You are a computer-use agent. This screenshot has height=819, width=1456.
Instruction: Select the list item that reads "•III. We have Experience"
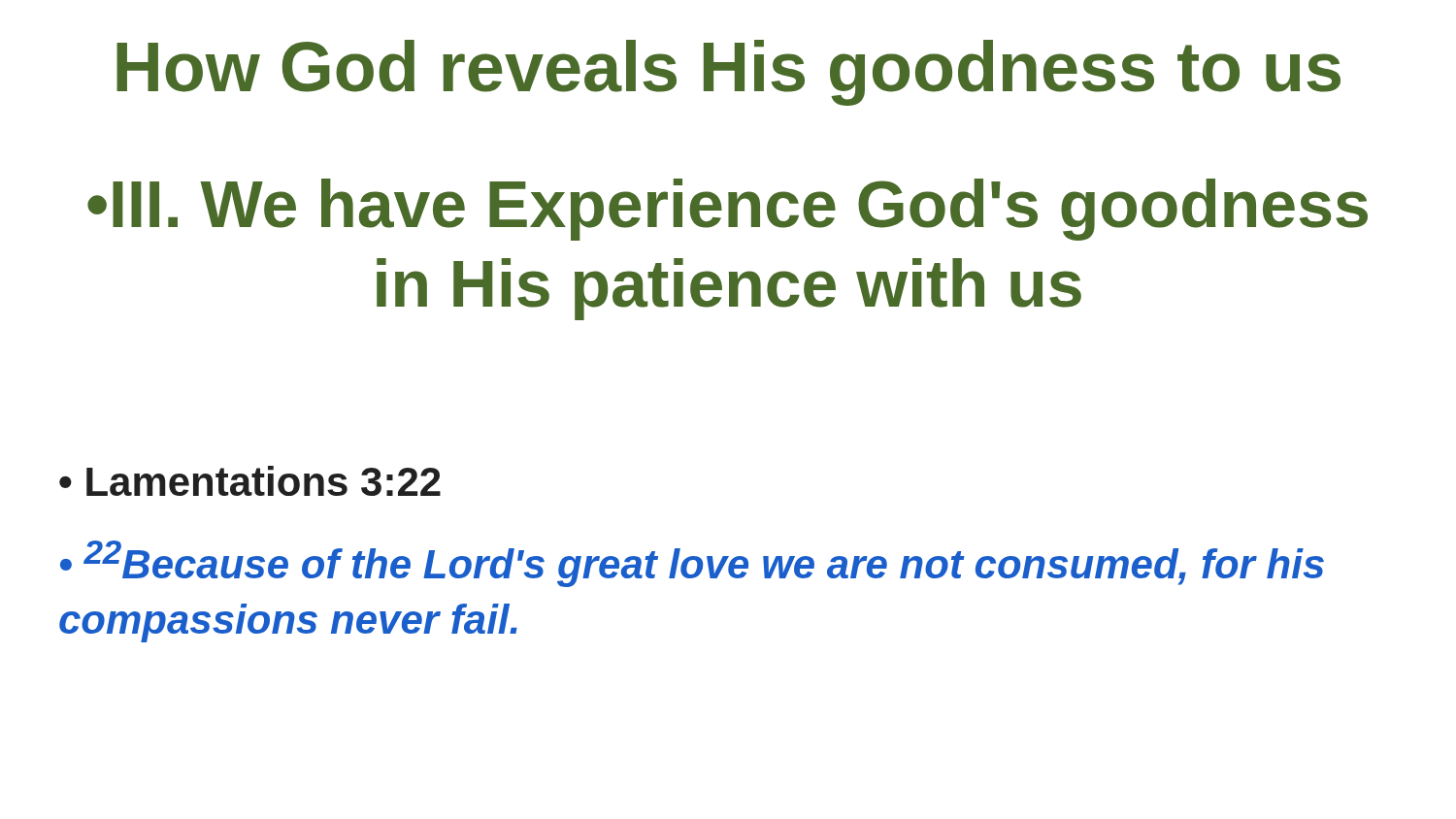pos(728,243)
